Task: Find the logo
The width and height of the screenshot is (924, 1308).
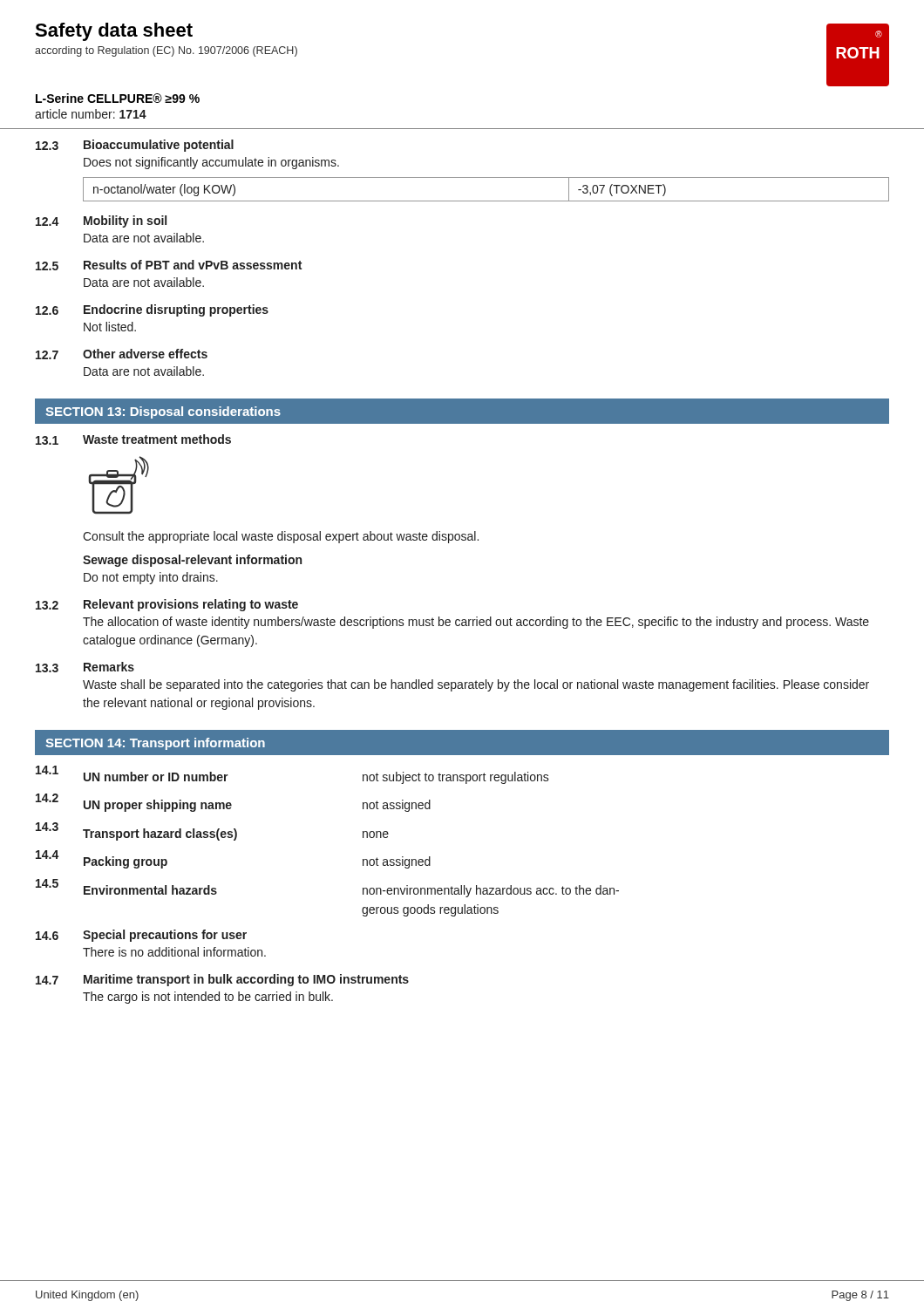Action: tap(858, 55)
